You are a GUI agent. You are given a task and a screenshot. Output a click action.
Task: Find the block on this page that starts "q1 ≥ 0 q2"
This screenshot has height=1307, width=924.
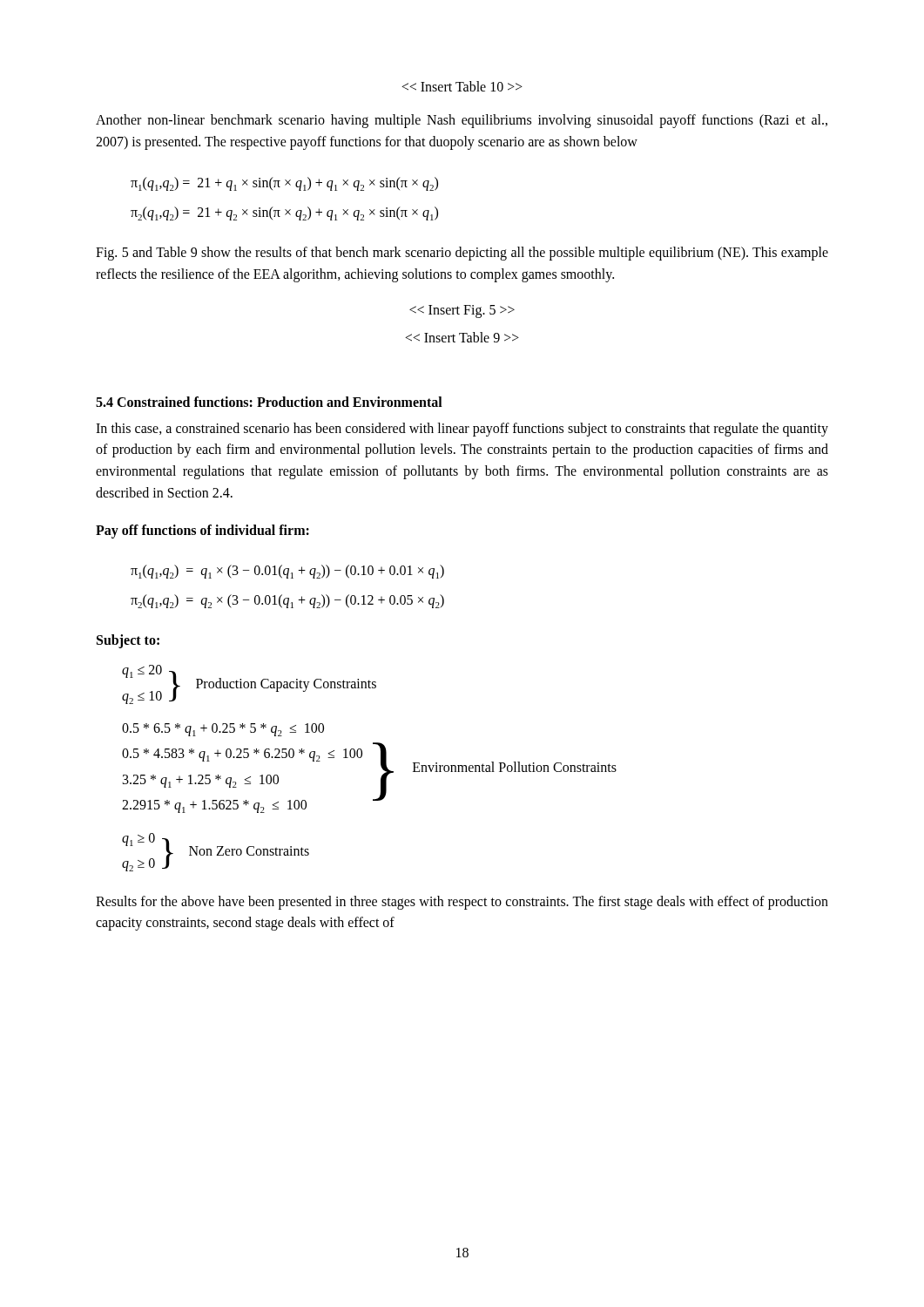(216, 851)
